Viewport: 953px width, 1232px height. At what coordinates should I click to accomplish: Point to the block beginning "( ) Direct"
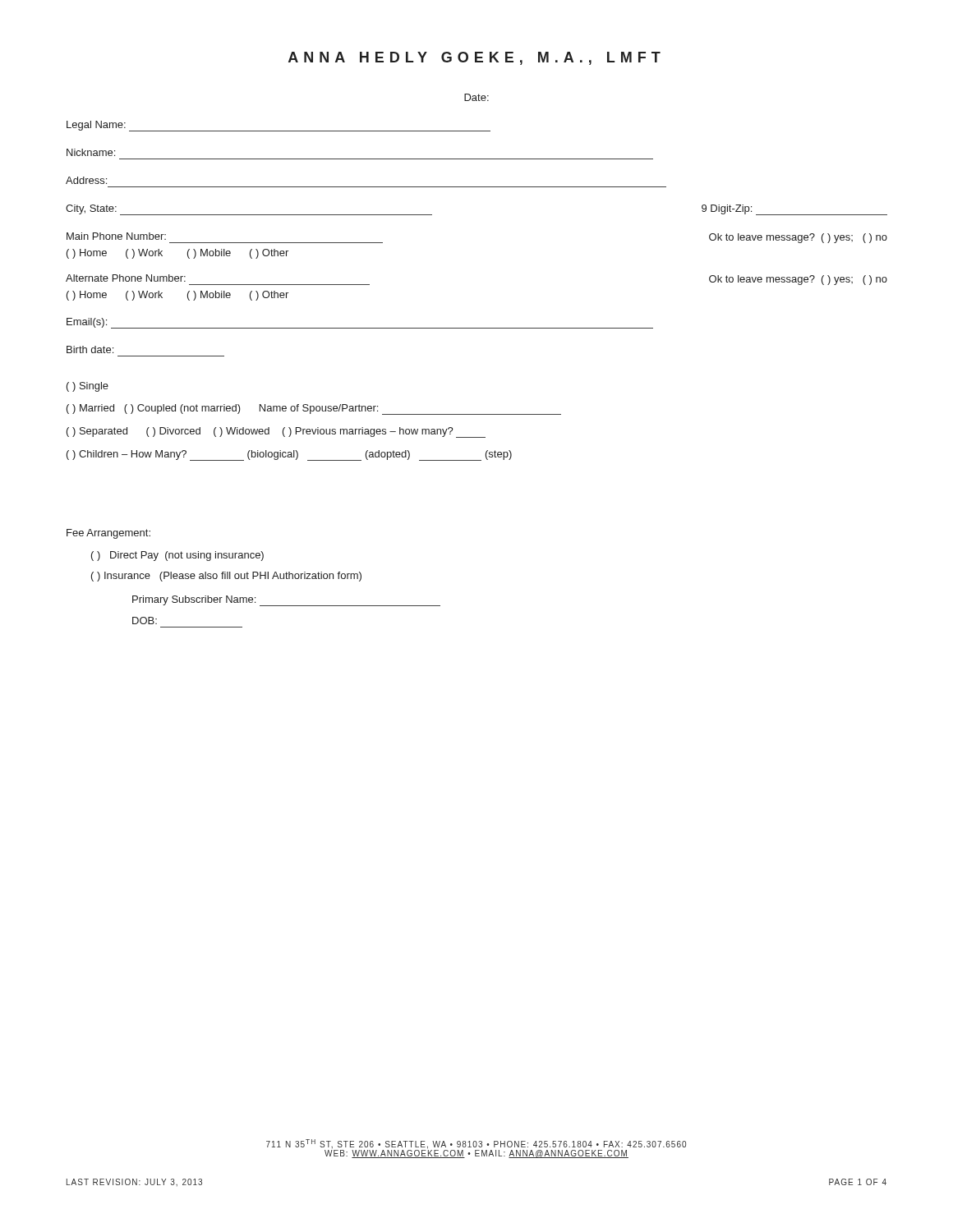(x=177, y=555)
